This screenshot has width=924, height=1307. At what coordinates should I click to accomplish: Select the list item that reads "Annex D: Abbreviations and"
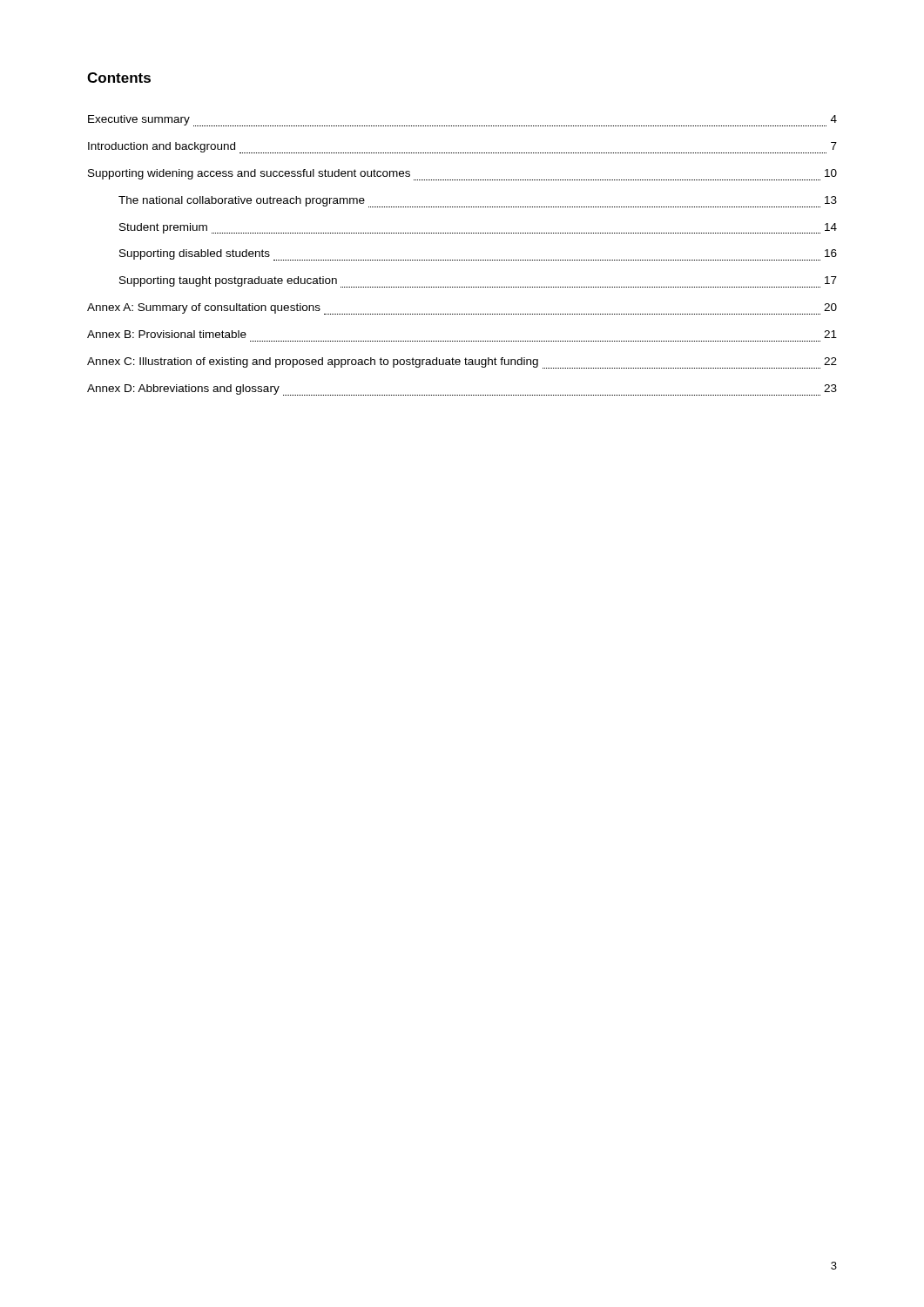click(462, 389)
